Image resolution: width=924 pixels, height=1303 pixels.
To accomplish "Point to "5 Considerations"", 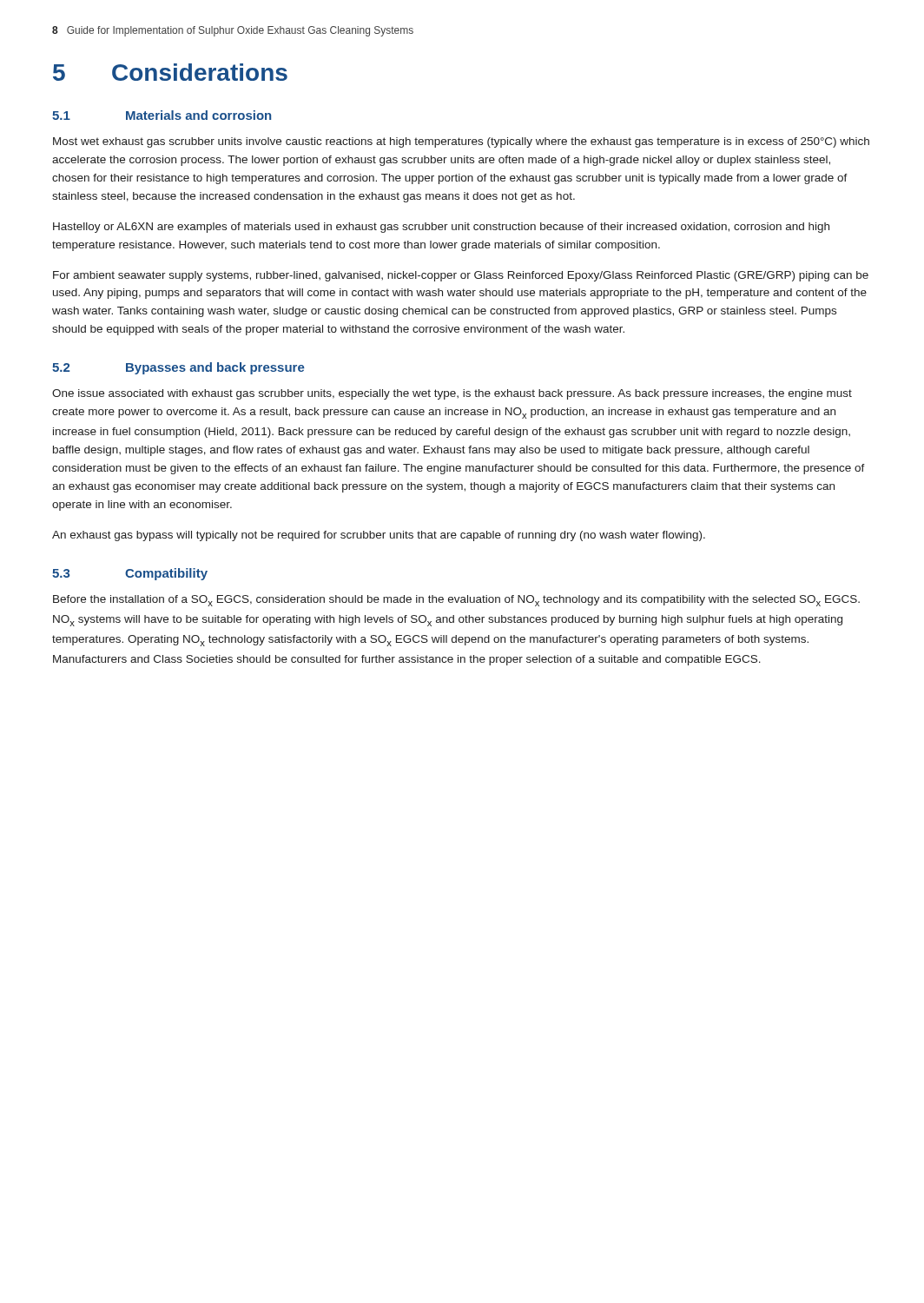I will [170, 73].
